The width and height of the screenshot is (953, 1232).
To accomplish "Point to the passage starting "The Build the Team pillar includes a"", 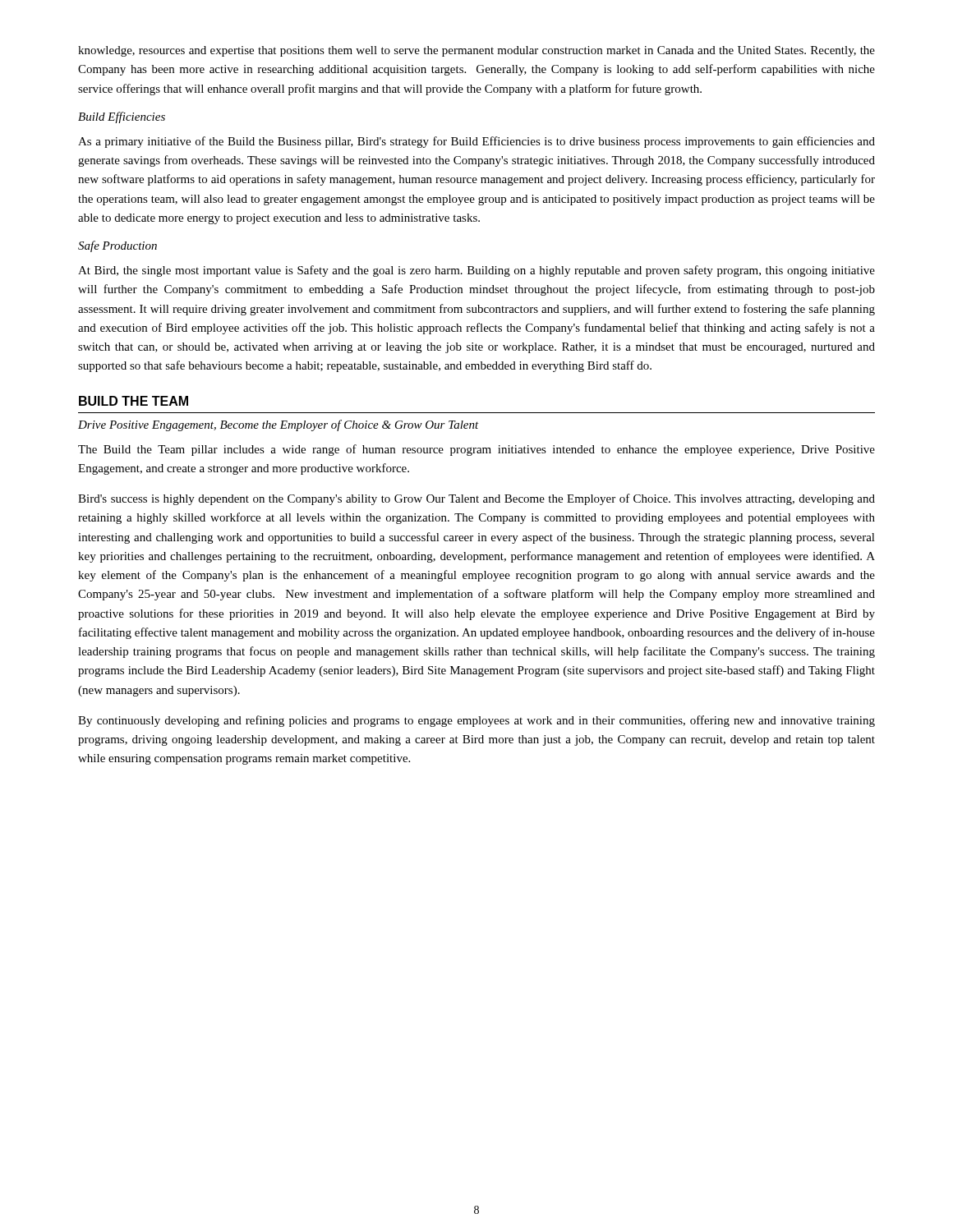I will coord(476,458).
